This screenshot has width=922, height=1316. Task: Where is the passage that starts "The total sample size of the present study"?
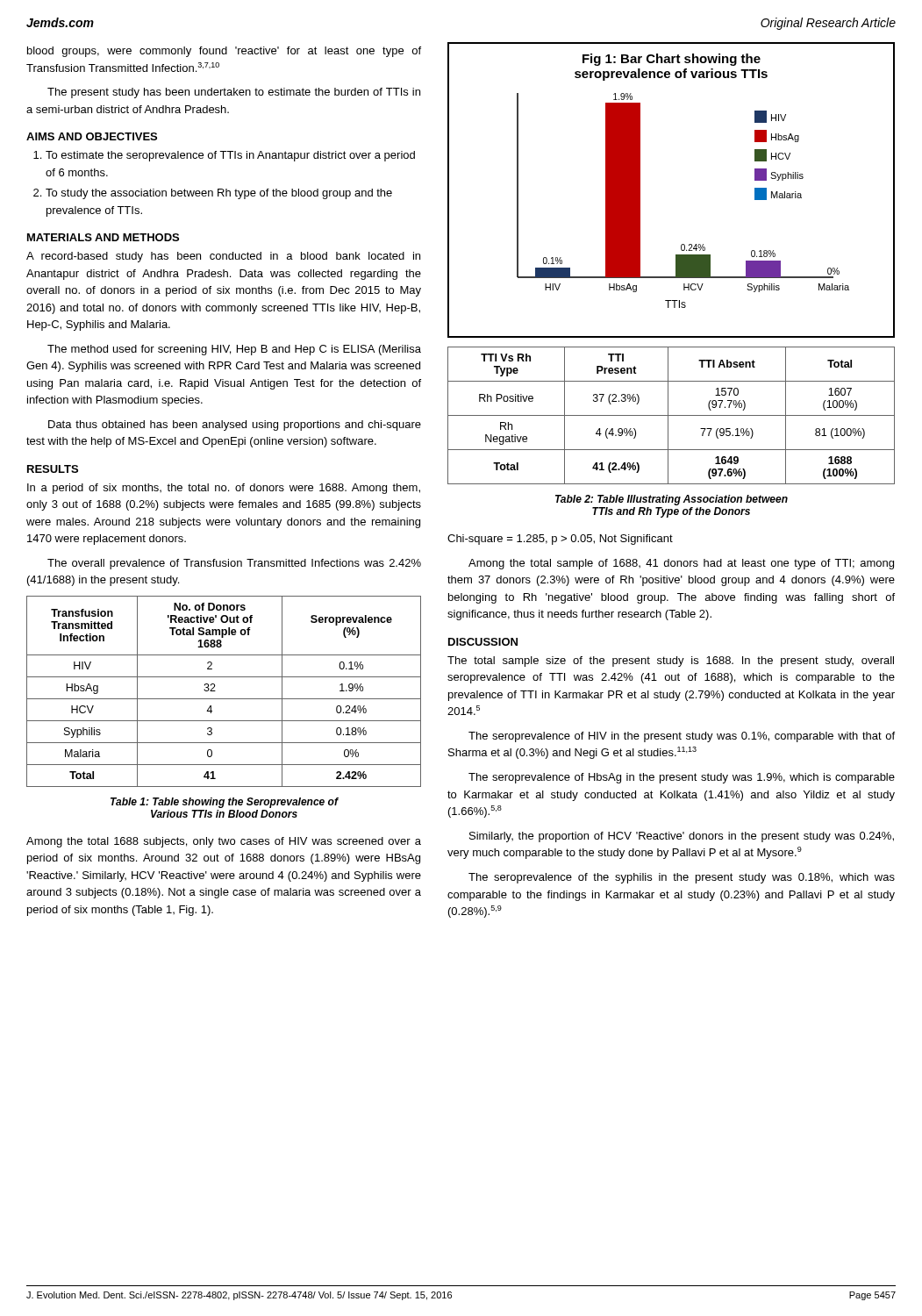pyautogui.click(x=671, y=686)
